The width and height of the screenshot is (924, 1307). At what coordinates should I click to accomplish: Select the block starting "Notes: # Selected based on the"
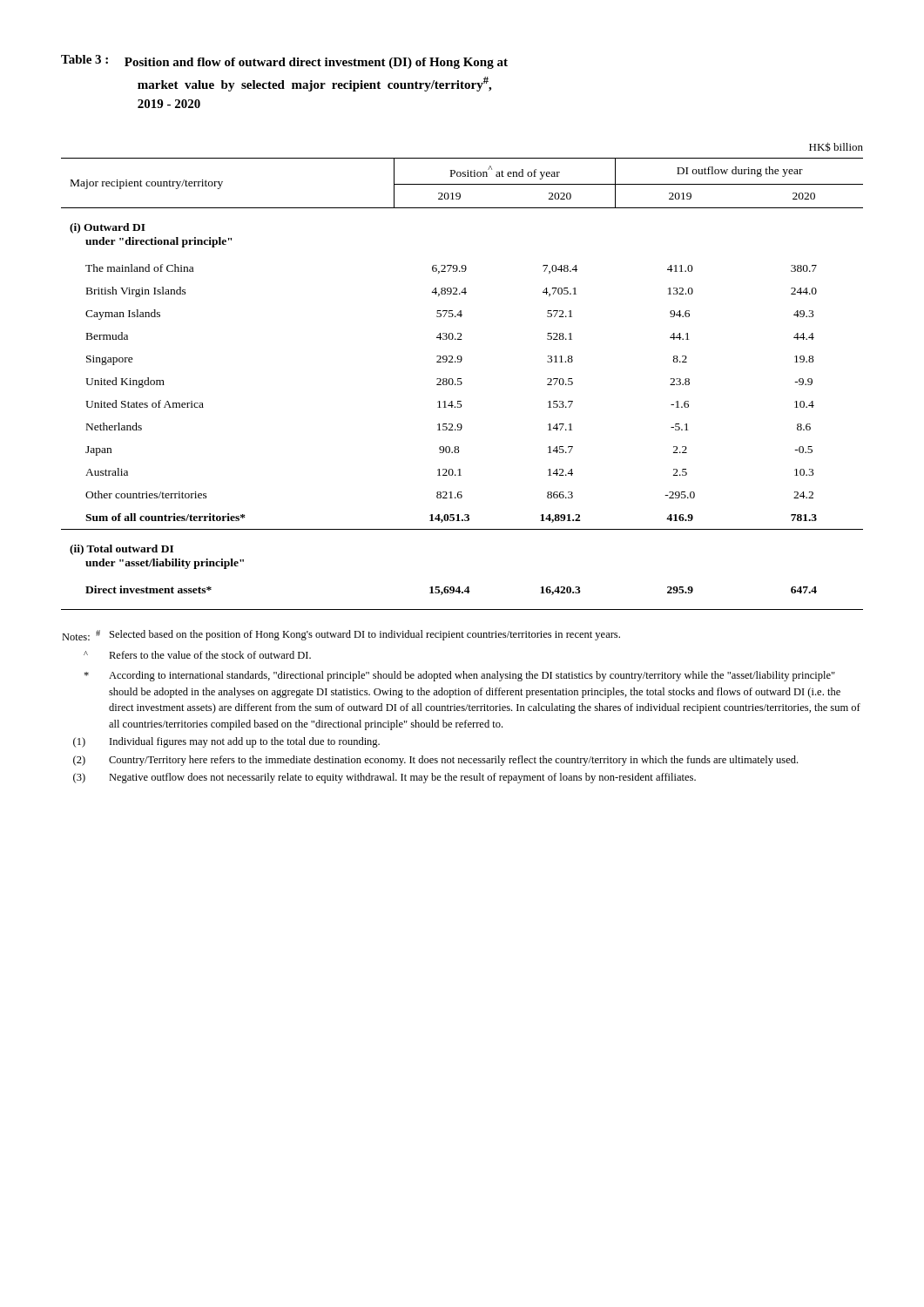462,706
